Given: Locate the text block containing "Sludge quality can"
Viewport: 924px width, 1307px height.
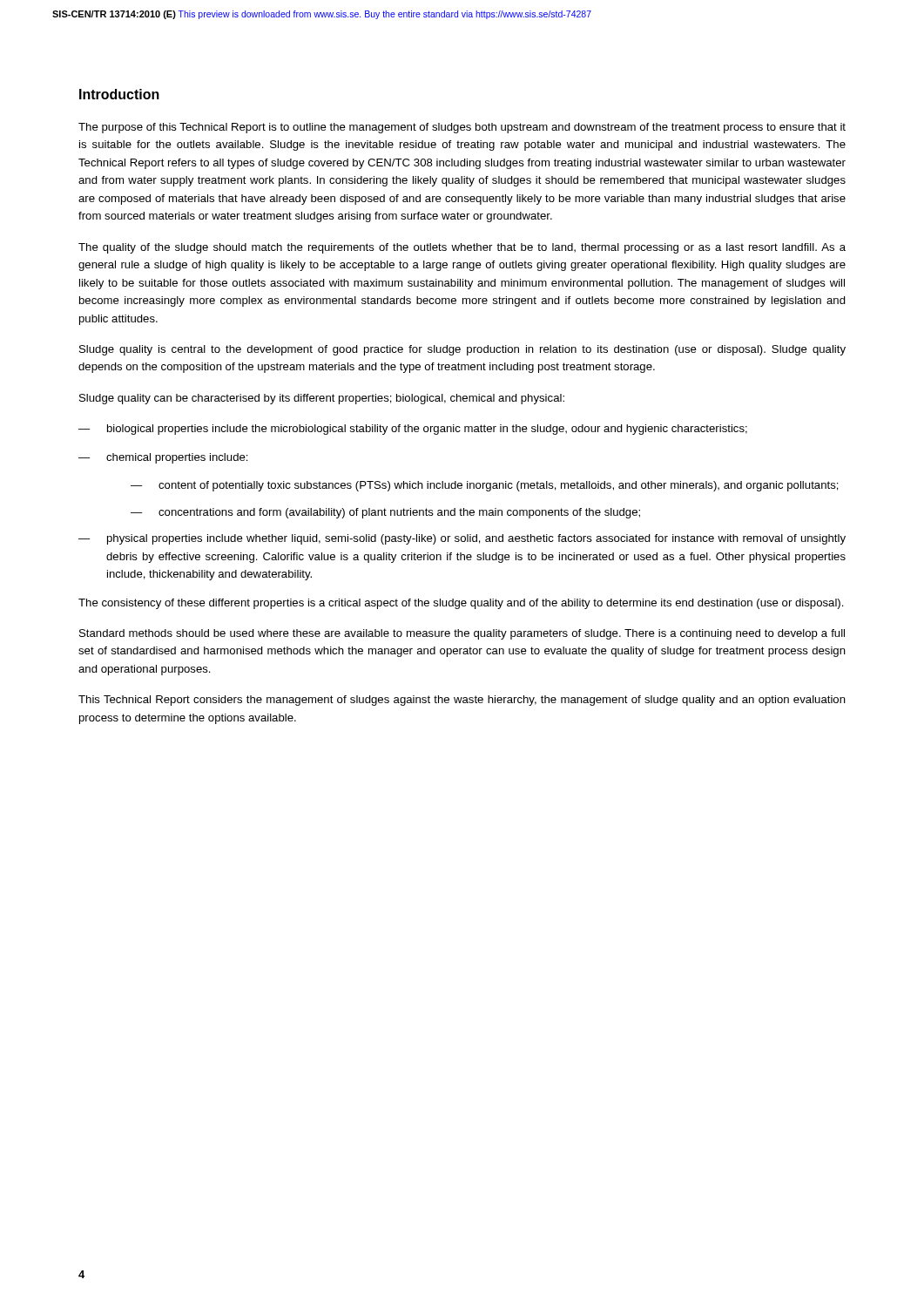Looking at the screenshot, I should pos(322,398).
